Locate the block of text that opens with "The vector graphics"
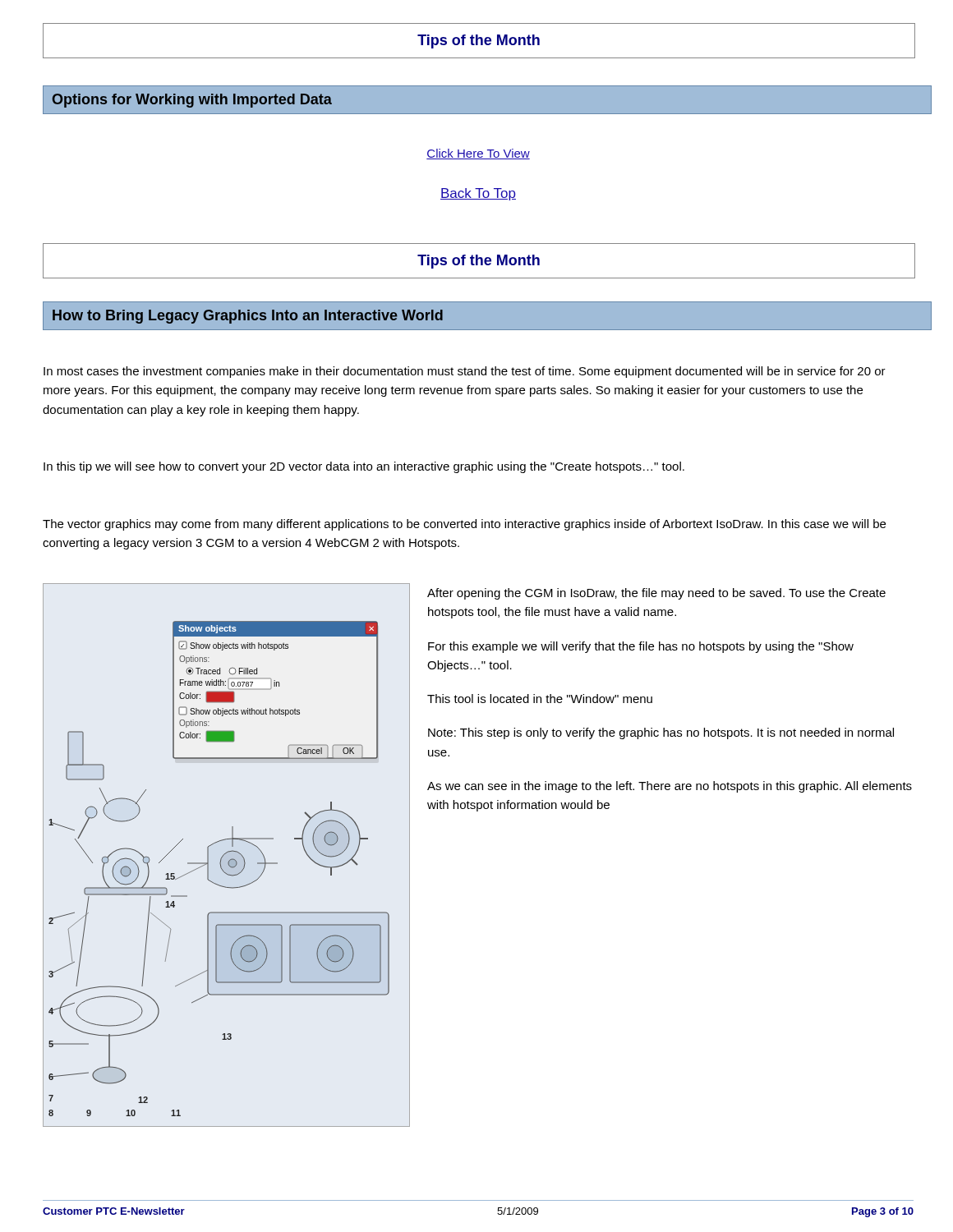This screenshot has height=1232, width=953. [465, 533]
